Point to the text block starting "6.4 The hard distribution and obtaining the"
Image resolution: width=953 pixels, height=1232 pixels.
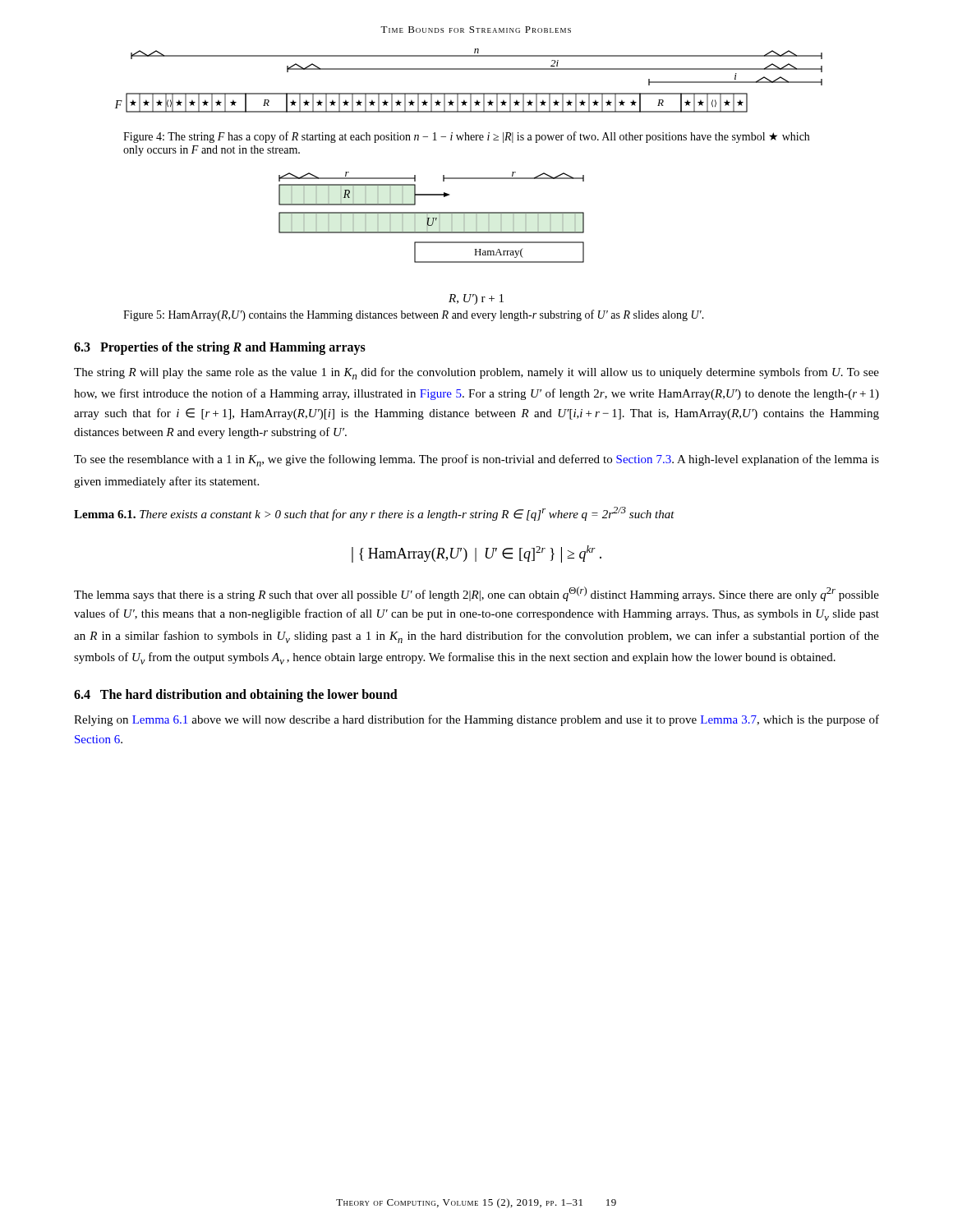(x=236, y=695)
